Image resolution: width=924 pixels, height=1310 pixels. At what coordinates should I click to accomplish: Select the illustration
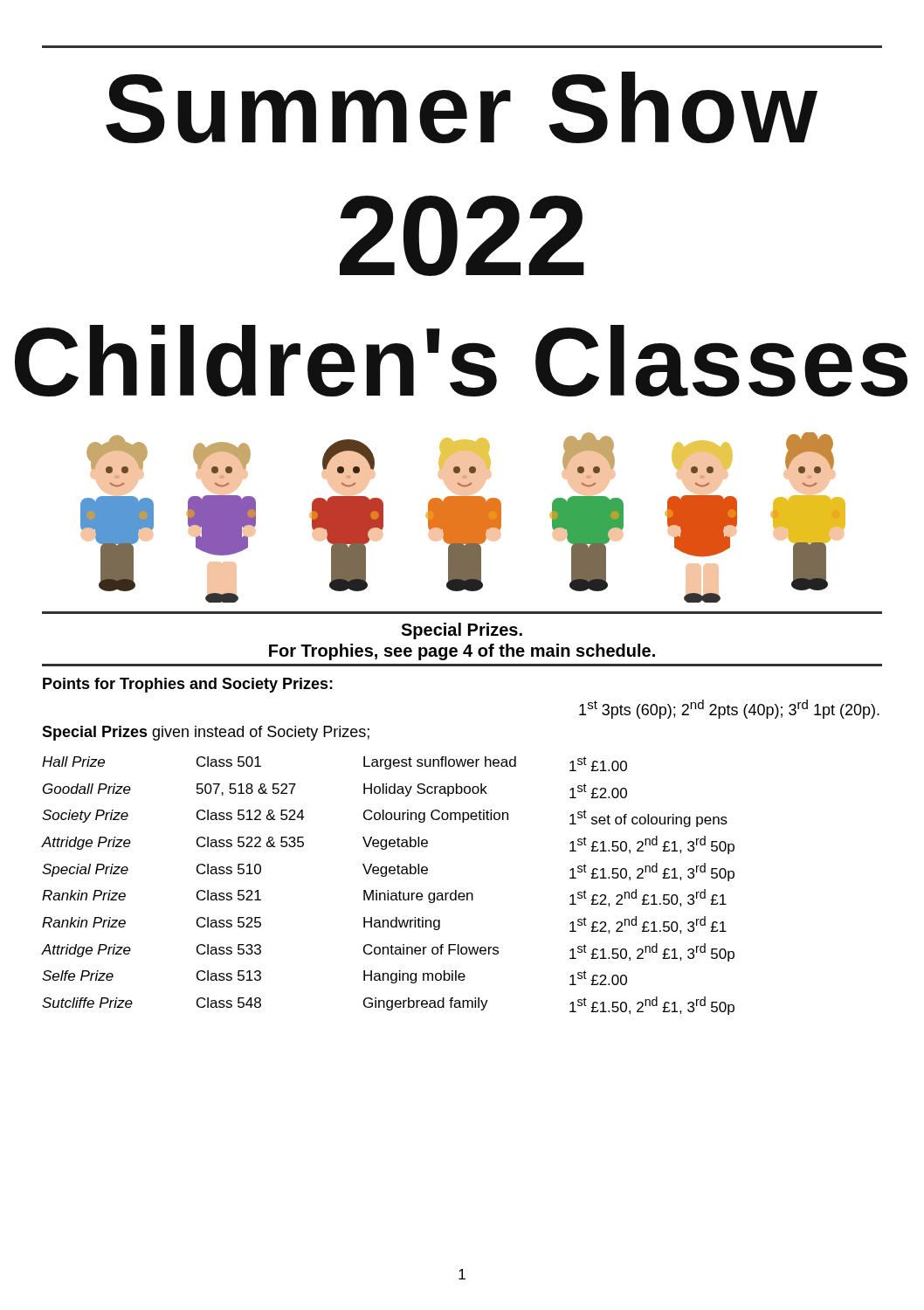pyautogui.click(x=462, y=517)
